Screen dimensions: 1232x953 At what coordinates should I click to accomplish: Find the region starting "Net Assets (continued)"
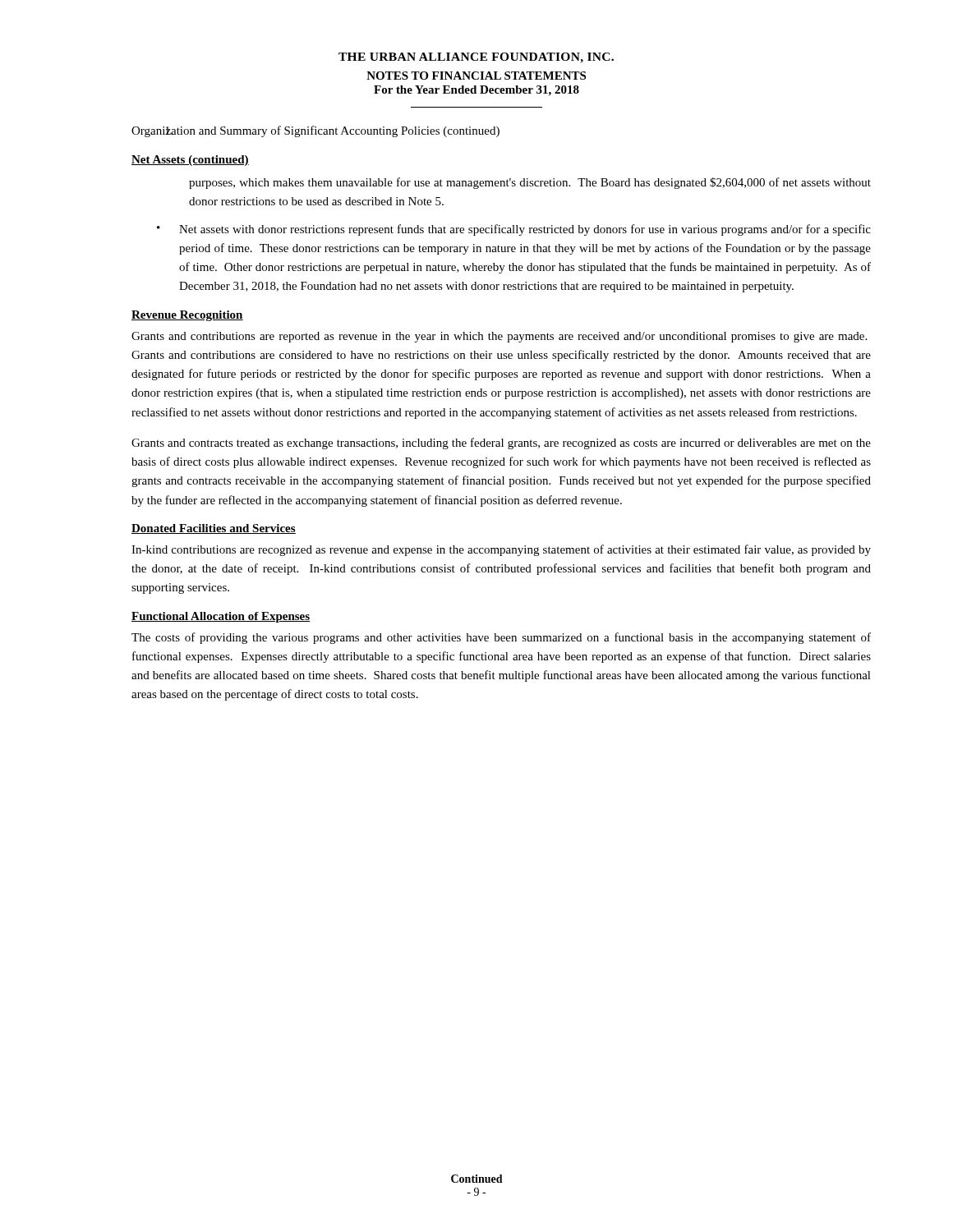190,159
